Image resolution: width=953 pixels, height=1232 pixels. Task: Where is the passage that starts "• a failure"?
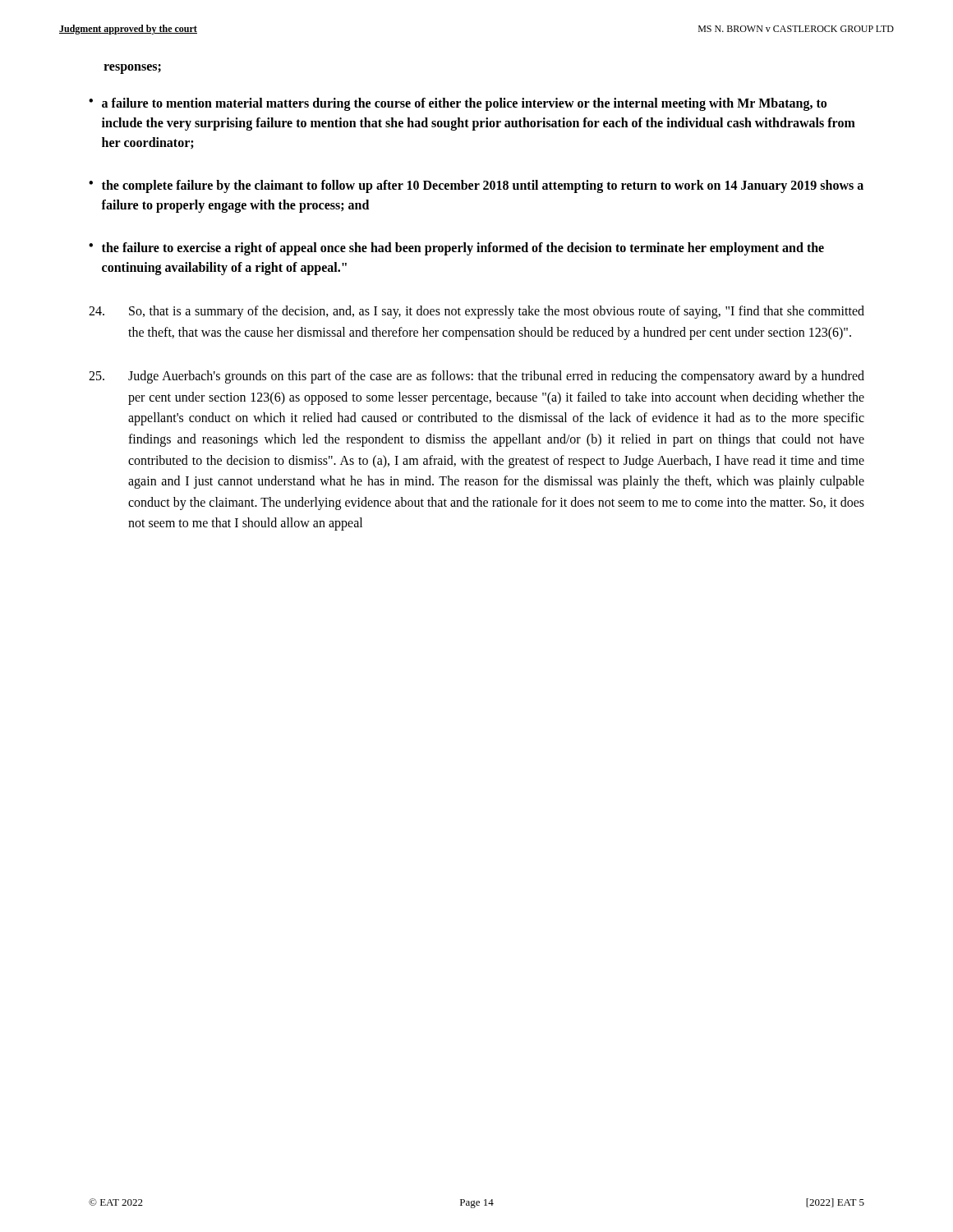(x=476, y=123)
